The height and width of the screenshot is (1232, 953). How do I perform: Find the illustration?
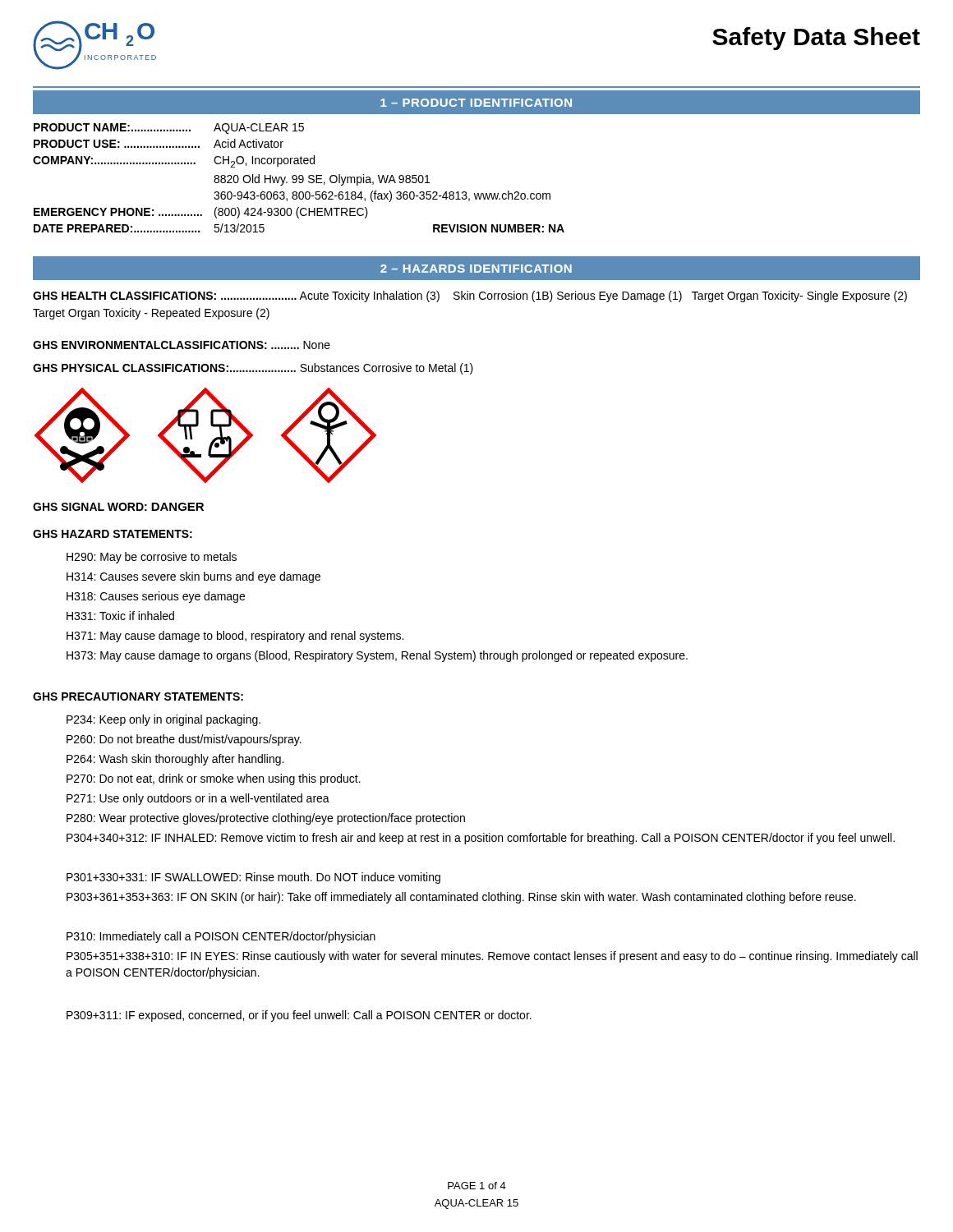[x=205, y=435]
